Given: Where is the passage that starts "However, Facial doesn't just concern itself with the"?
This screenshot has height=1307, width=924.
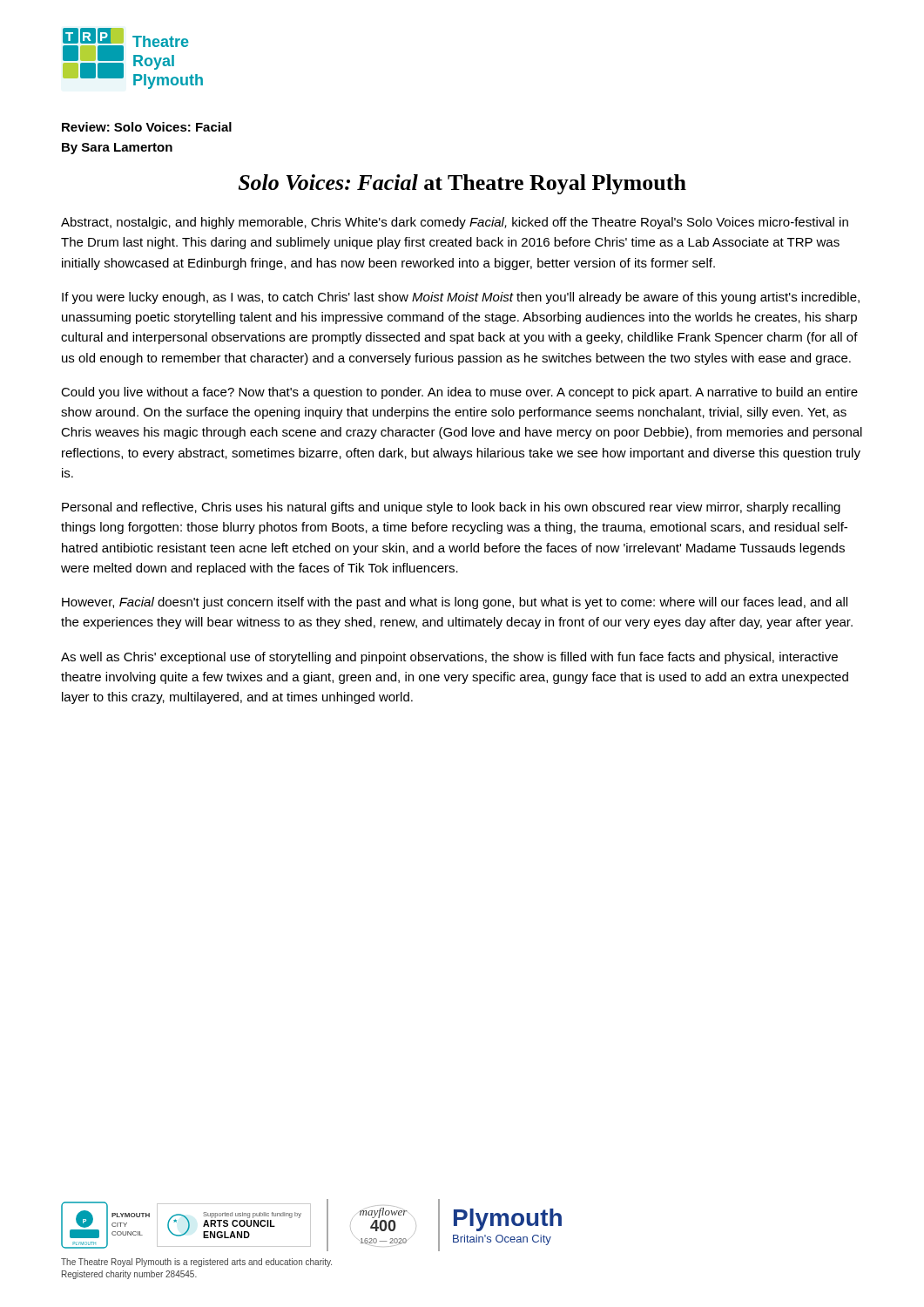Looking at the screenshot, I should 457,612.
